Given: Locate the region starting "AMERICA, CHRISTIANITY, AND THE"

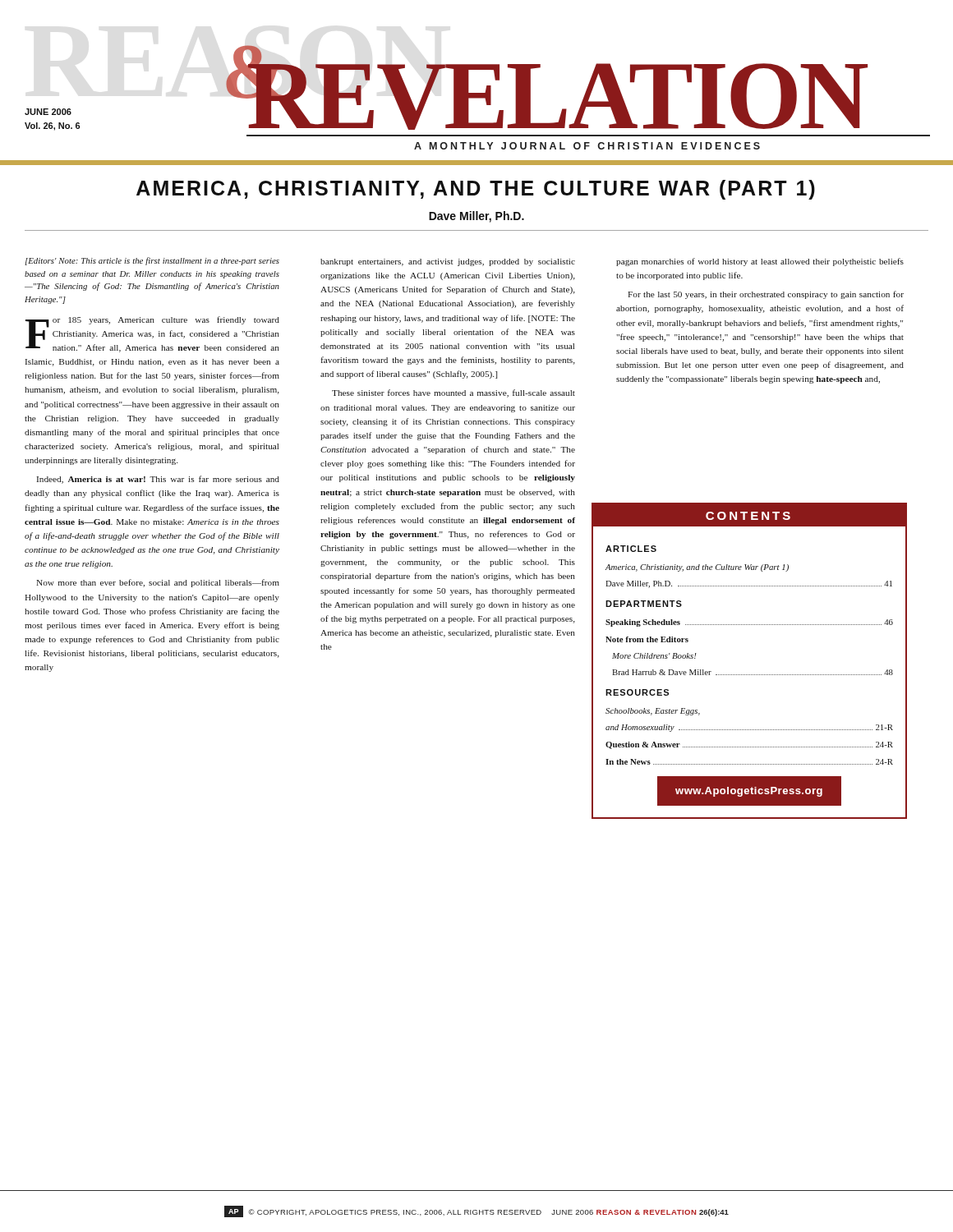Looking at the screenshot, I should [x=476, y=188].
